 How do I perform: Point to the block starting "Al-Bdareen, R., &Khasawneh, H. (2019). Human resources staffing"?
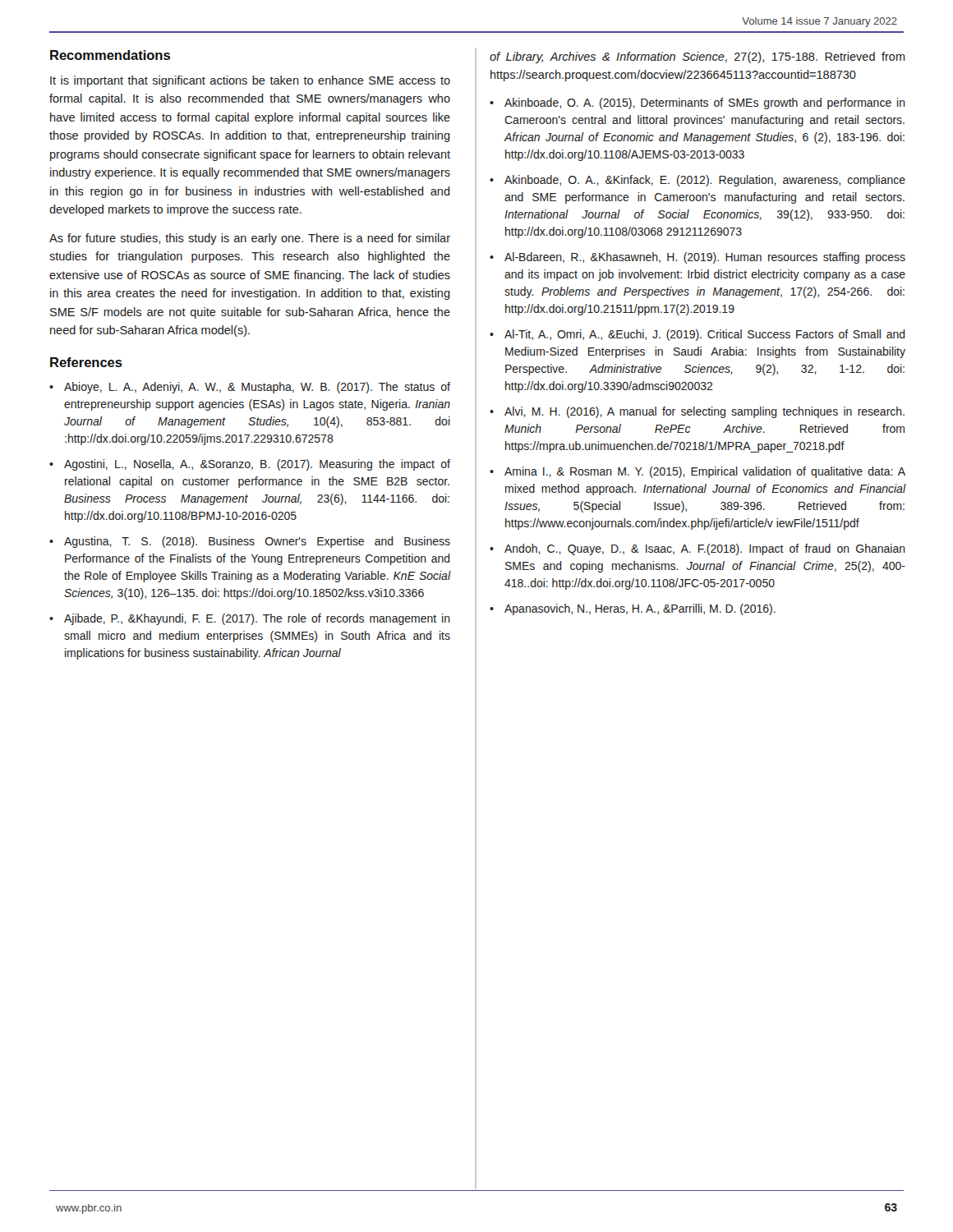pos(705,283)
